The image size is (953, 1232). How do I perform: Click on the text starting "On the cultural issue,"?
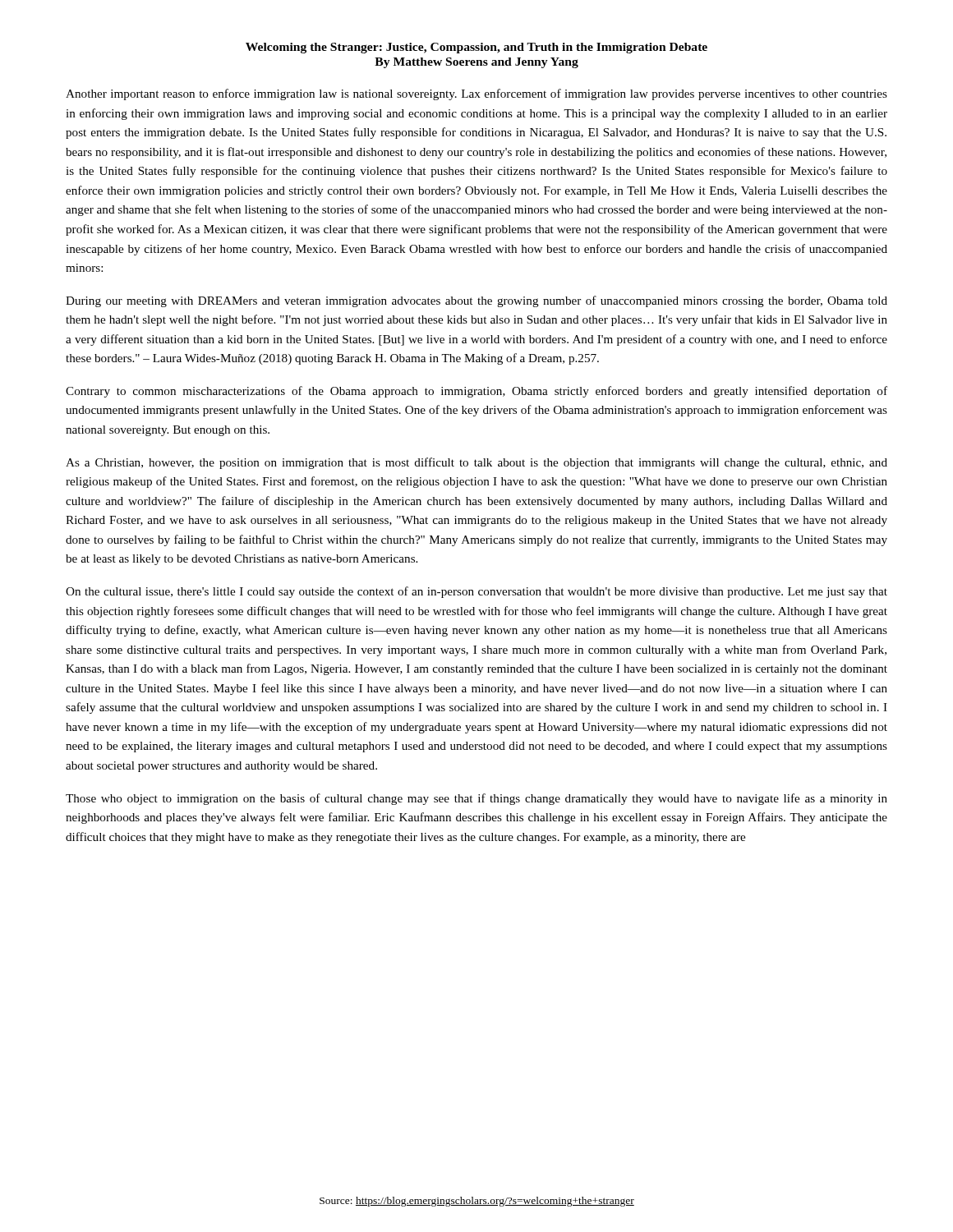(x=476, y=678)
